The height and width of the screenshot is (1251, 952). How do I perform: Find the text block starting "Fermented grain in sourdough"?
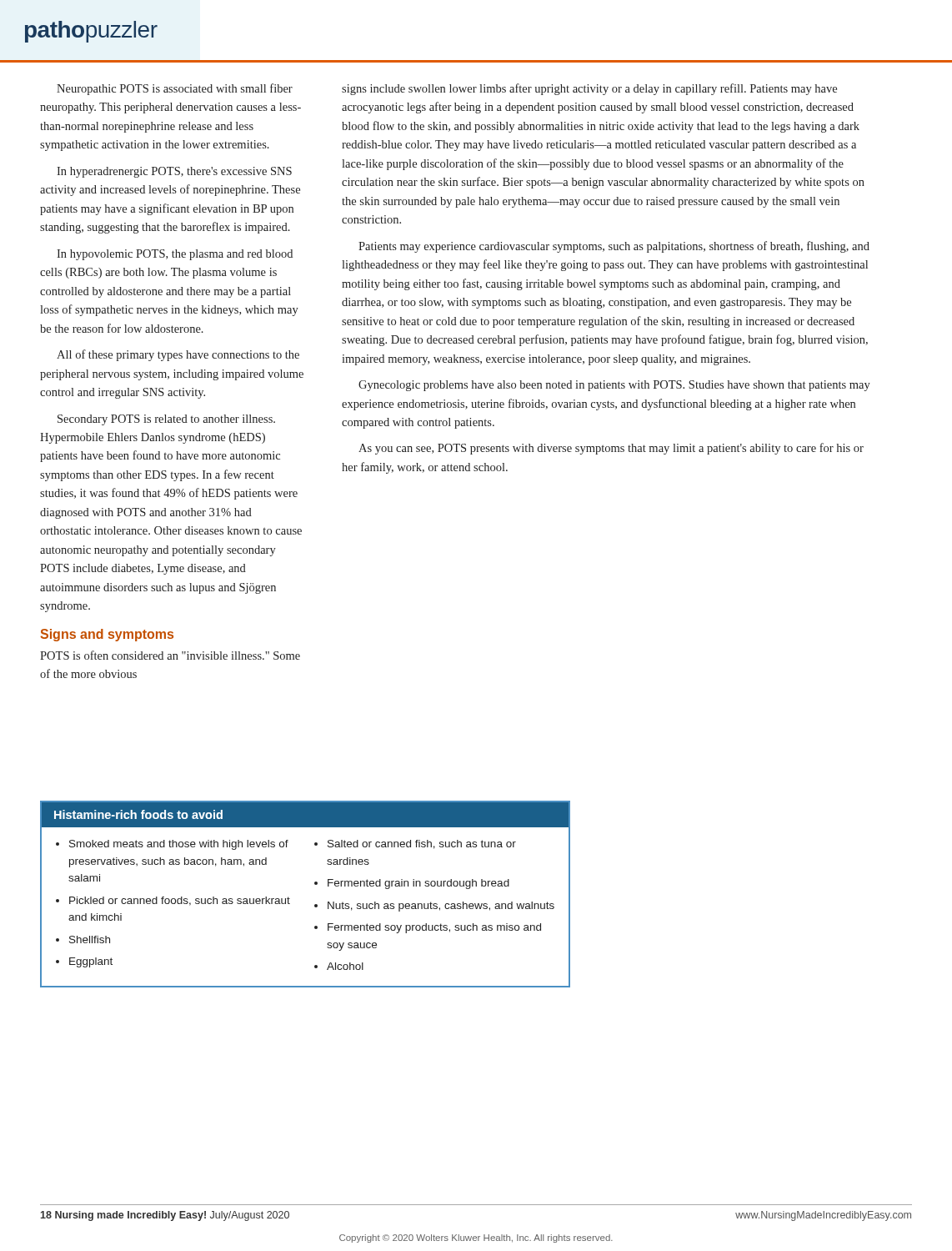pyautogui.click(x=418, y=883)
